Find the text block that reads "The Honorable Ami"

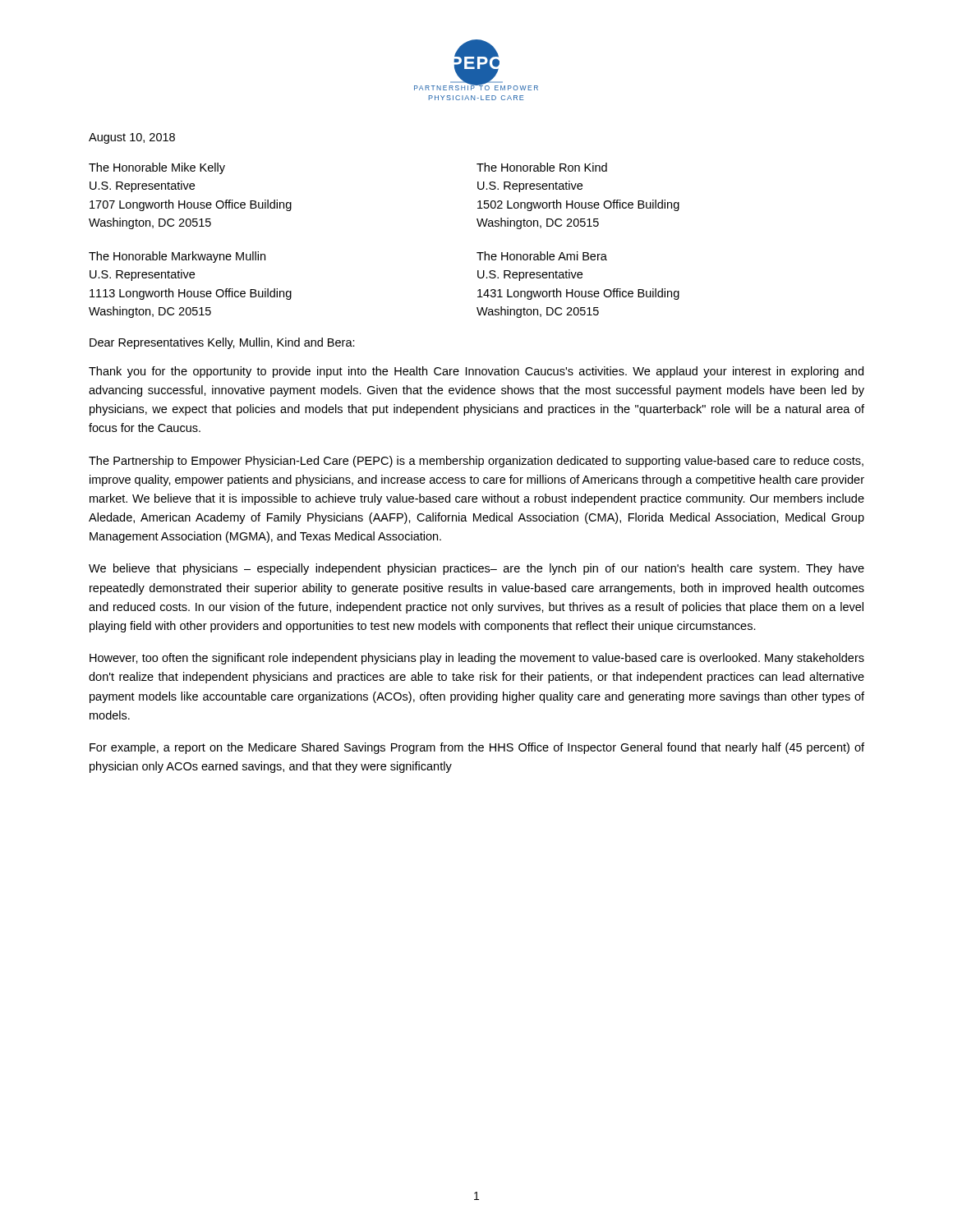tap(578, 284)
